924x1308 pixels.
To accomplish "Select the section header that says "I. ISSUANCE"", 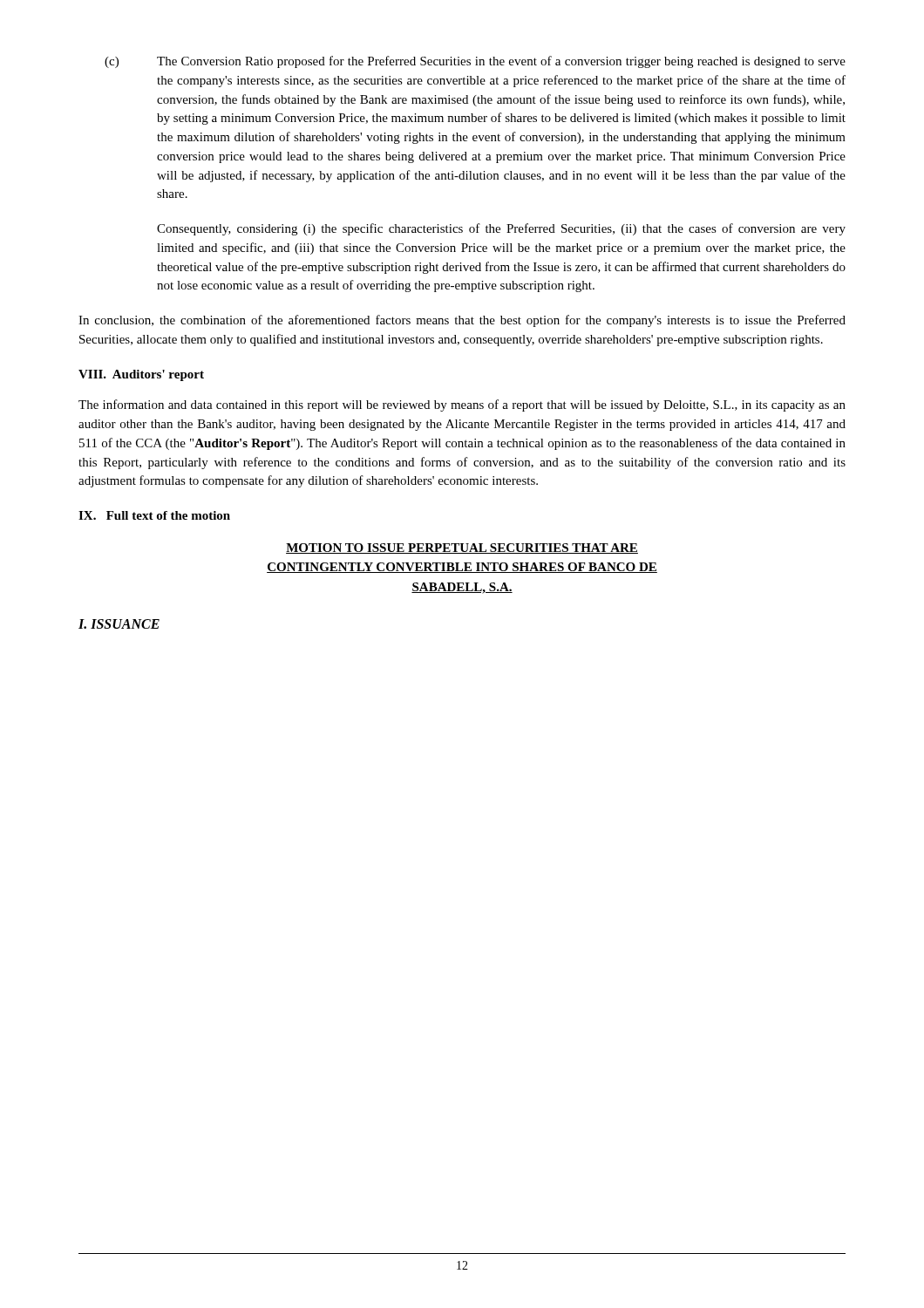I will pos(119,624).
